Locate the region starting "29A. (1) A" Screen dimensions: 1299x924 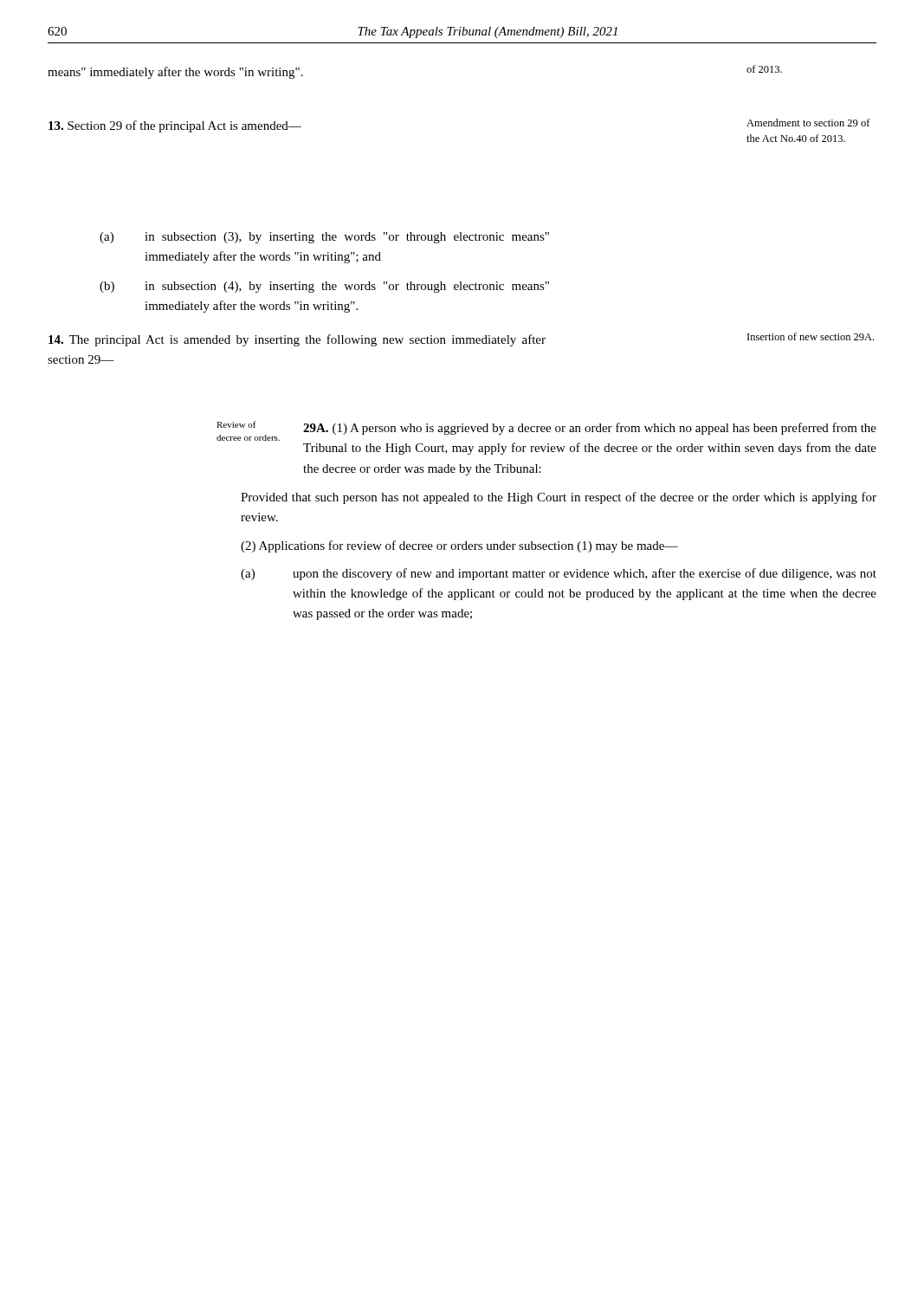[x=590, y=448]
